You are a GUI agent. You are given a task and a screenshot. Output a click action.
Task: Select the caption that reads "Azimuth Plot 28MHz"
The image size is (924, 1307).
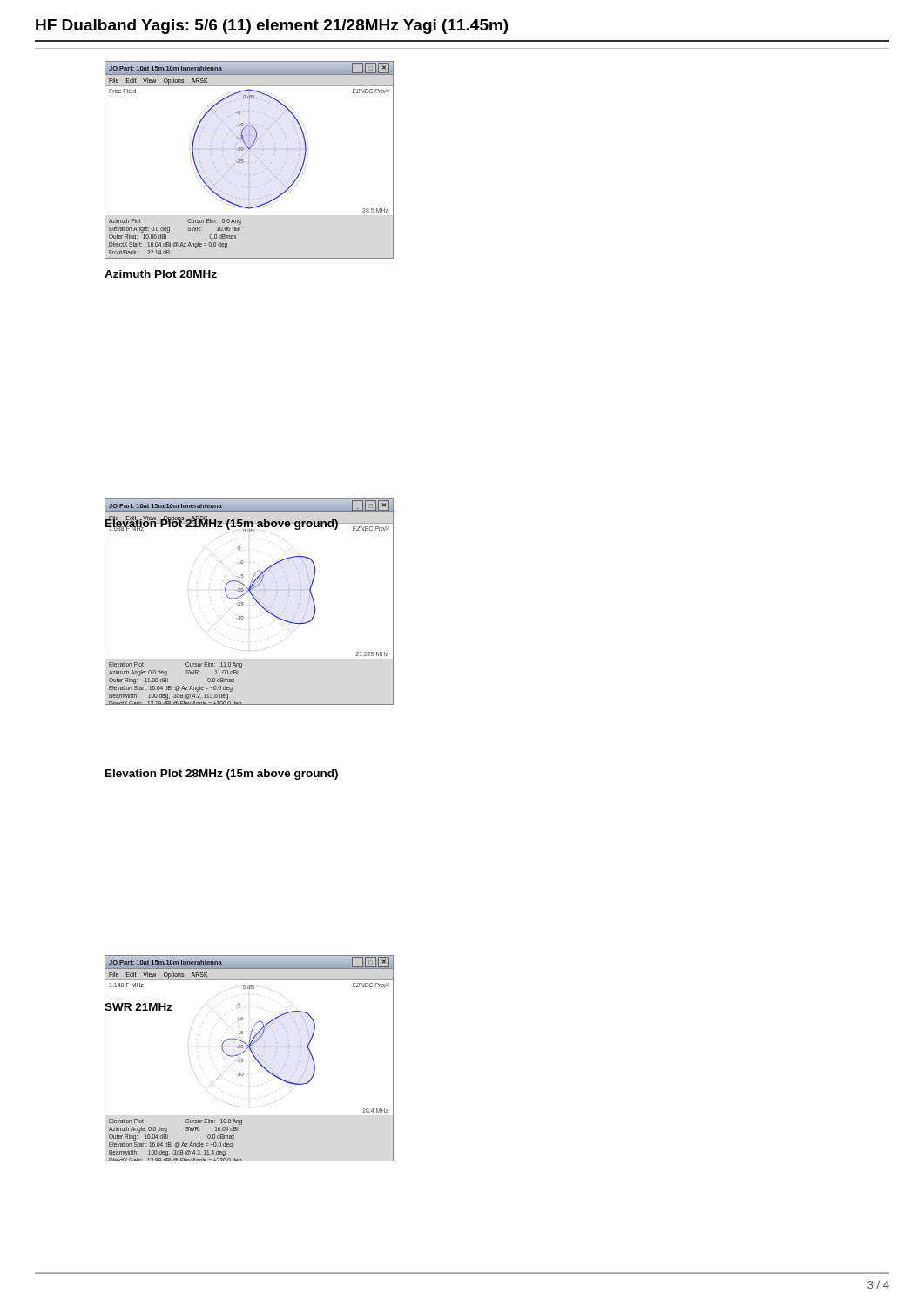click(161, 274)
